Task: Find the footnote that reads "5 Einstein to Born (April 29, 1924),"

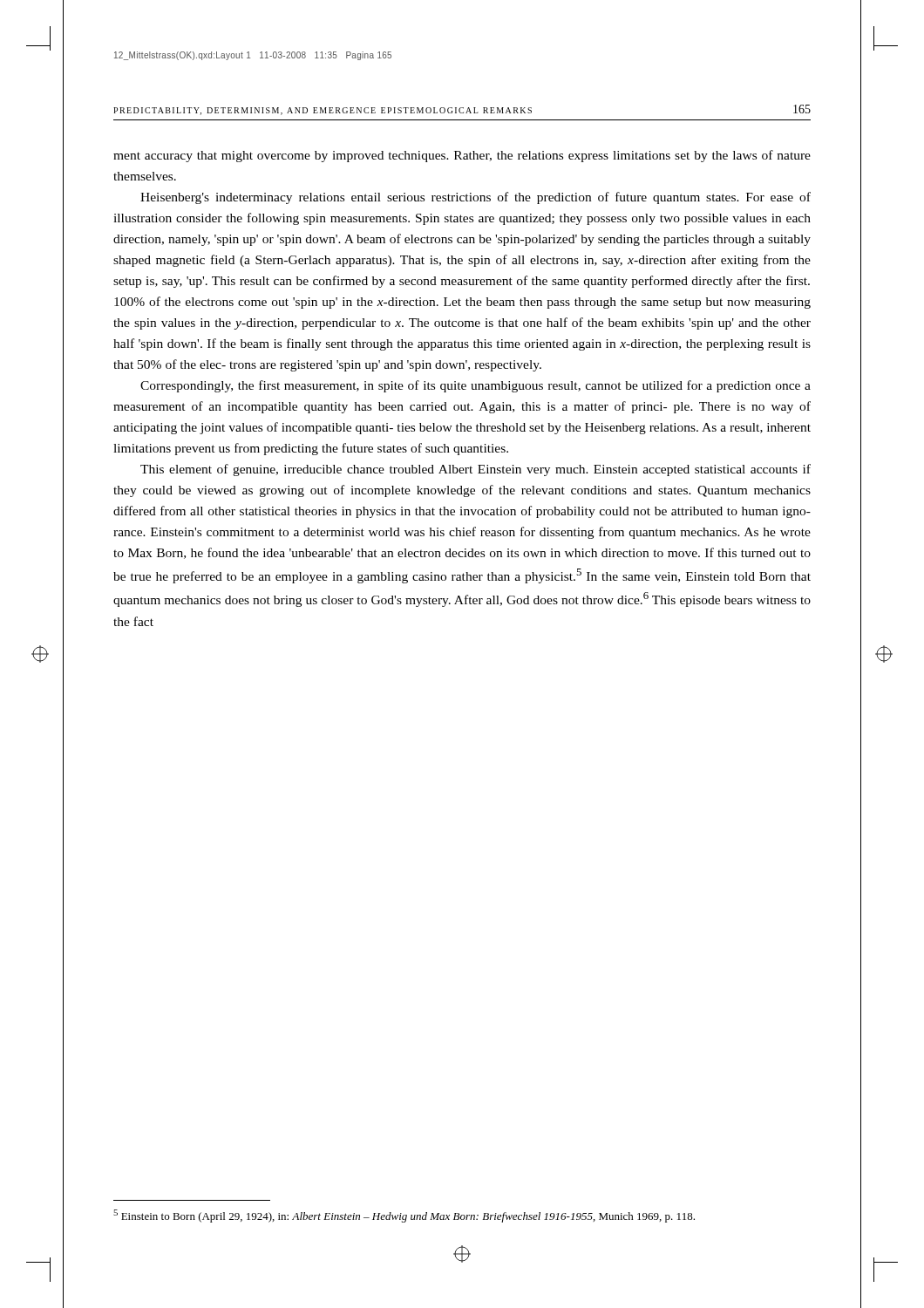Action: 404,1215
